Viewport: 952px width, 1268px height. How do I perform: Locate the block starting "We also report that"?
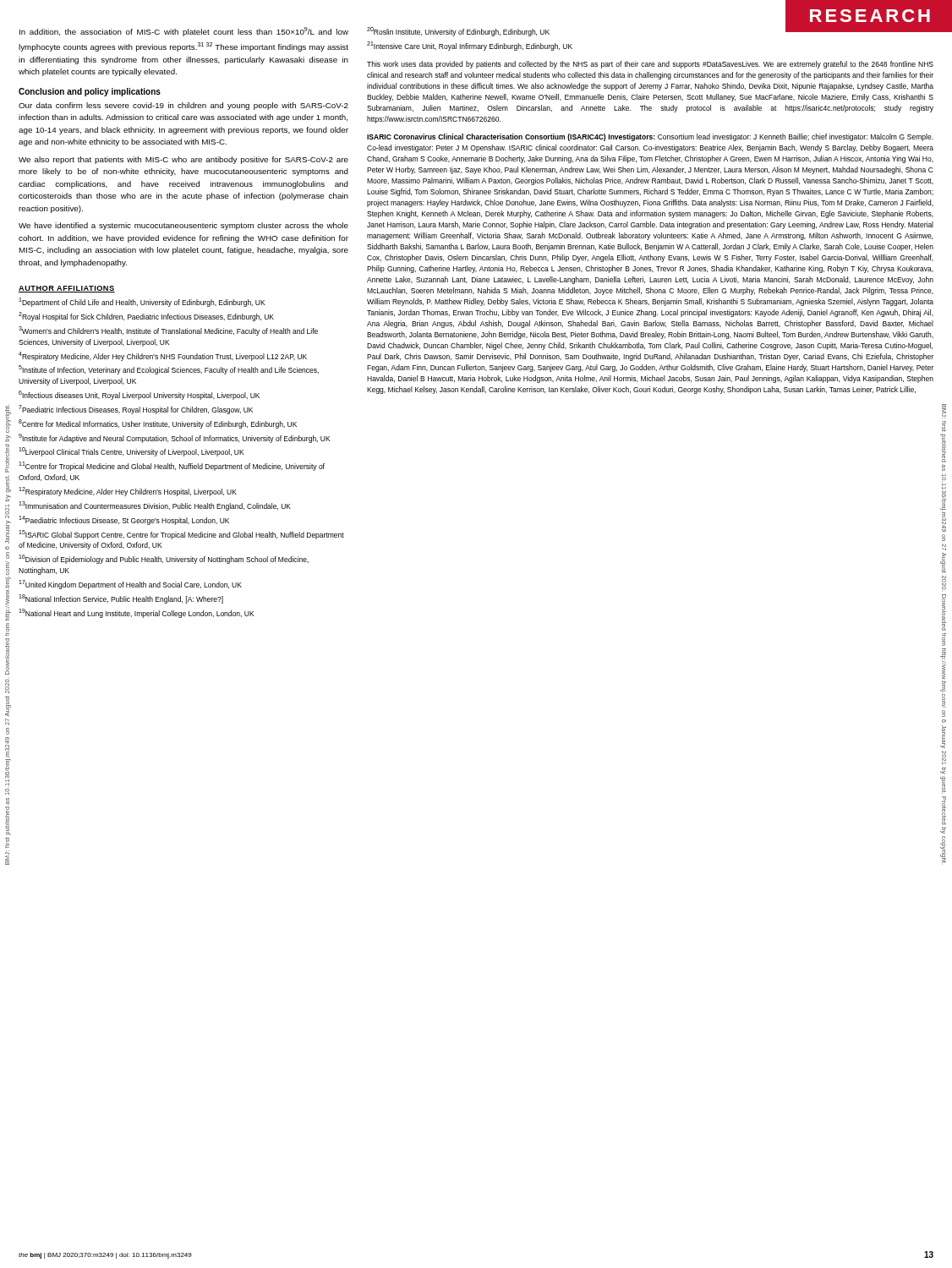coord(183,183)
